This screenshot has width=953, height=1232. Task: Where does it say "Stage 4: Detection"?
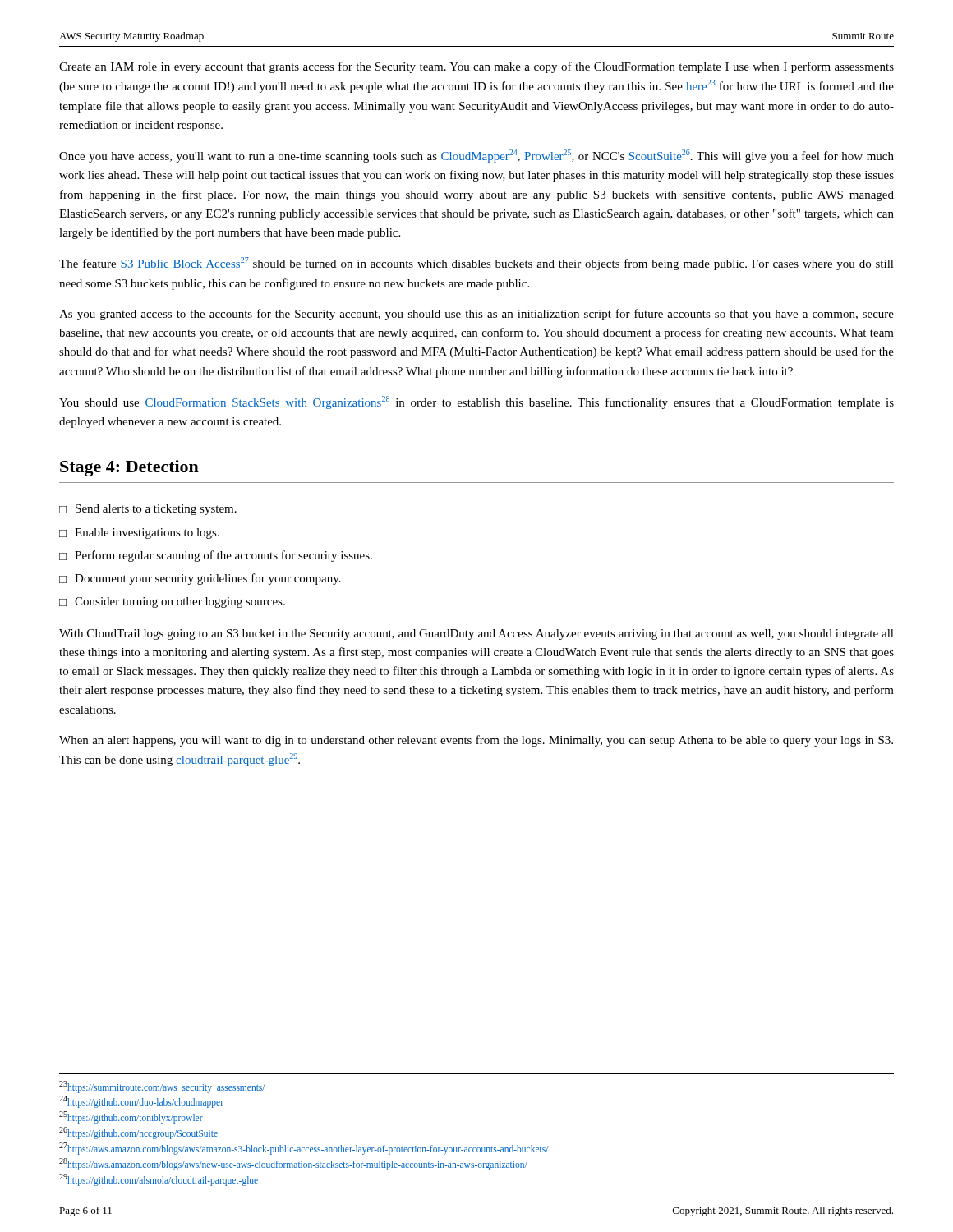(129, 468)
